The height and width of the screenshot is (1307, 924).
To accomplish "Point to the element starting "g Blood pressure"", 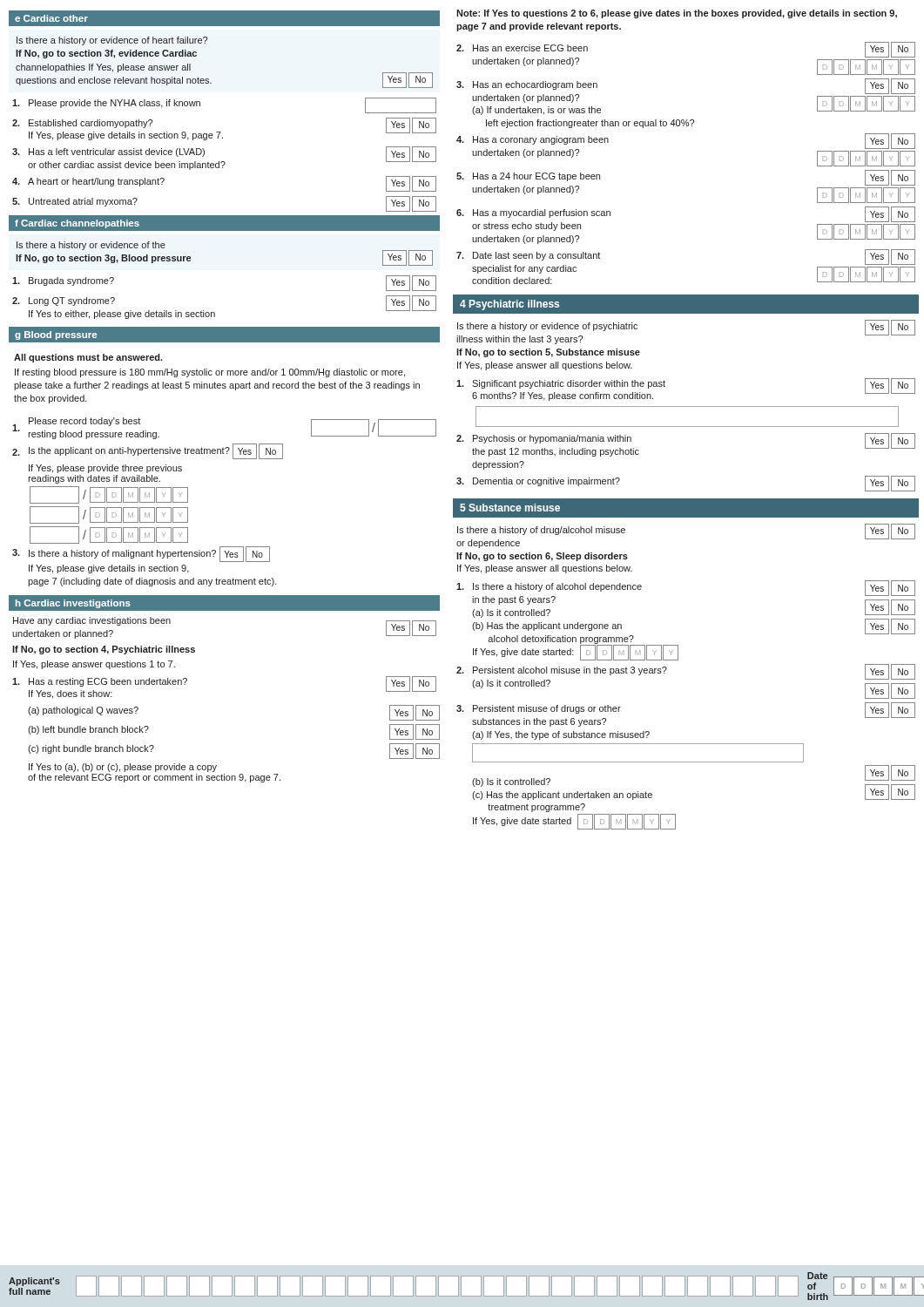I will pyautogui.click(x=56, y=335).
